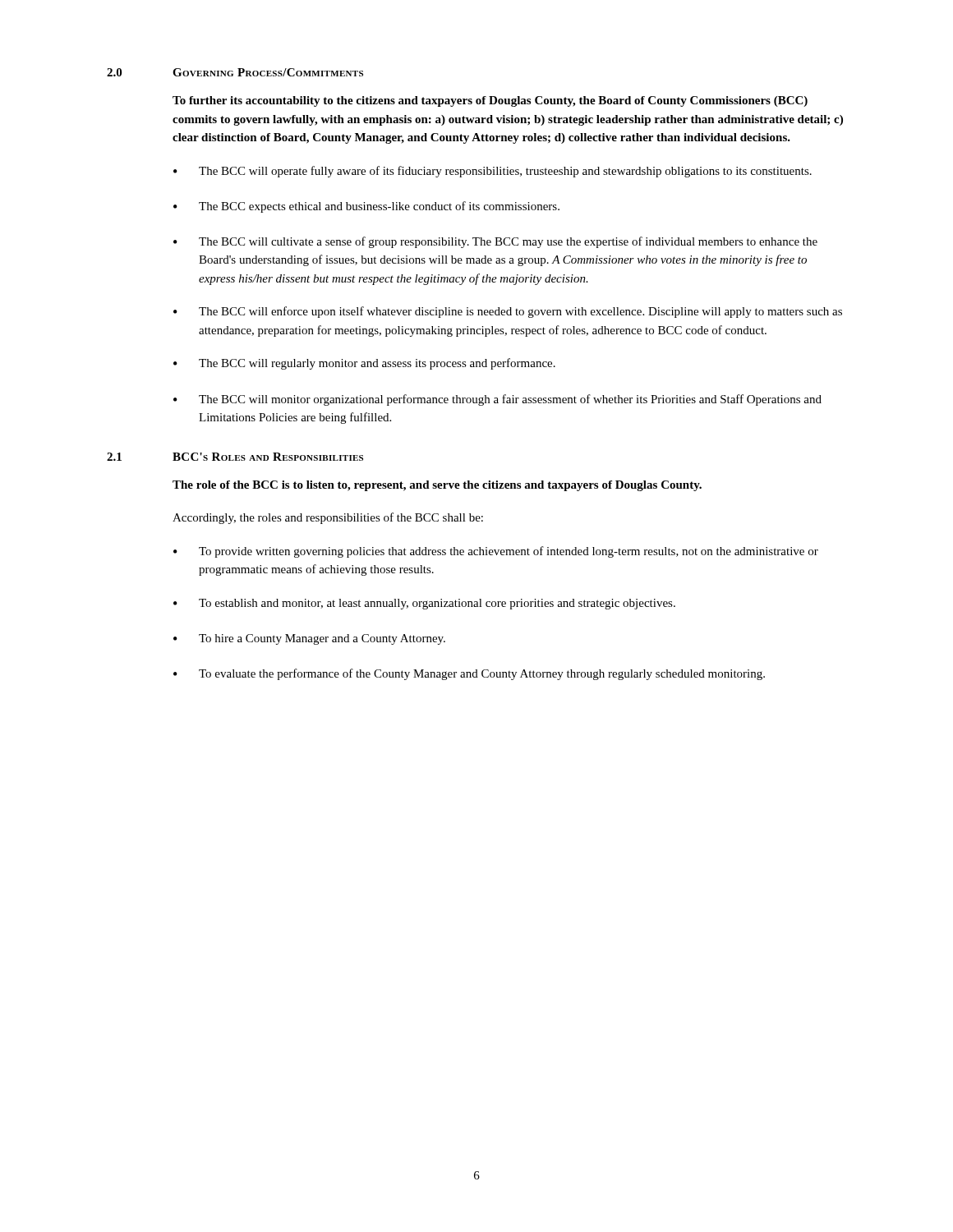This screenshot has width=953, height=1232.
Task: Point to the element starting "• The BCC will cultivate a sense"
Action: (x=509, y=260)
